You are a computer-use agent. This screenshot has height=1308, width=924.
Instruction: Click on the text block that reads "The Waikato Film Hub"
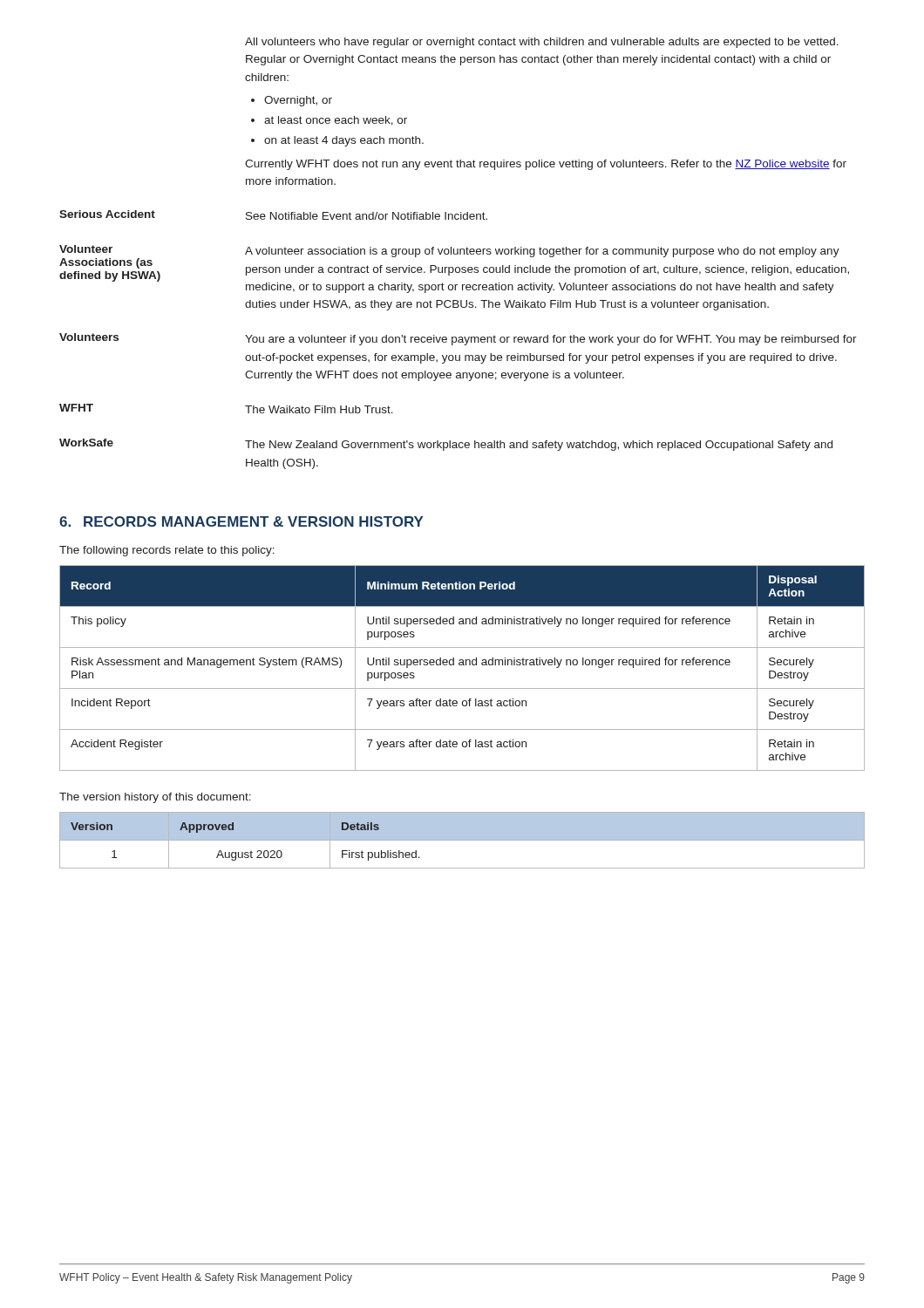(319, 409)
